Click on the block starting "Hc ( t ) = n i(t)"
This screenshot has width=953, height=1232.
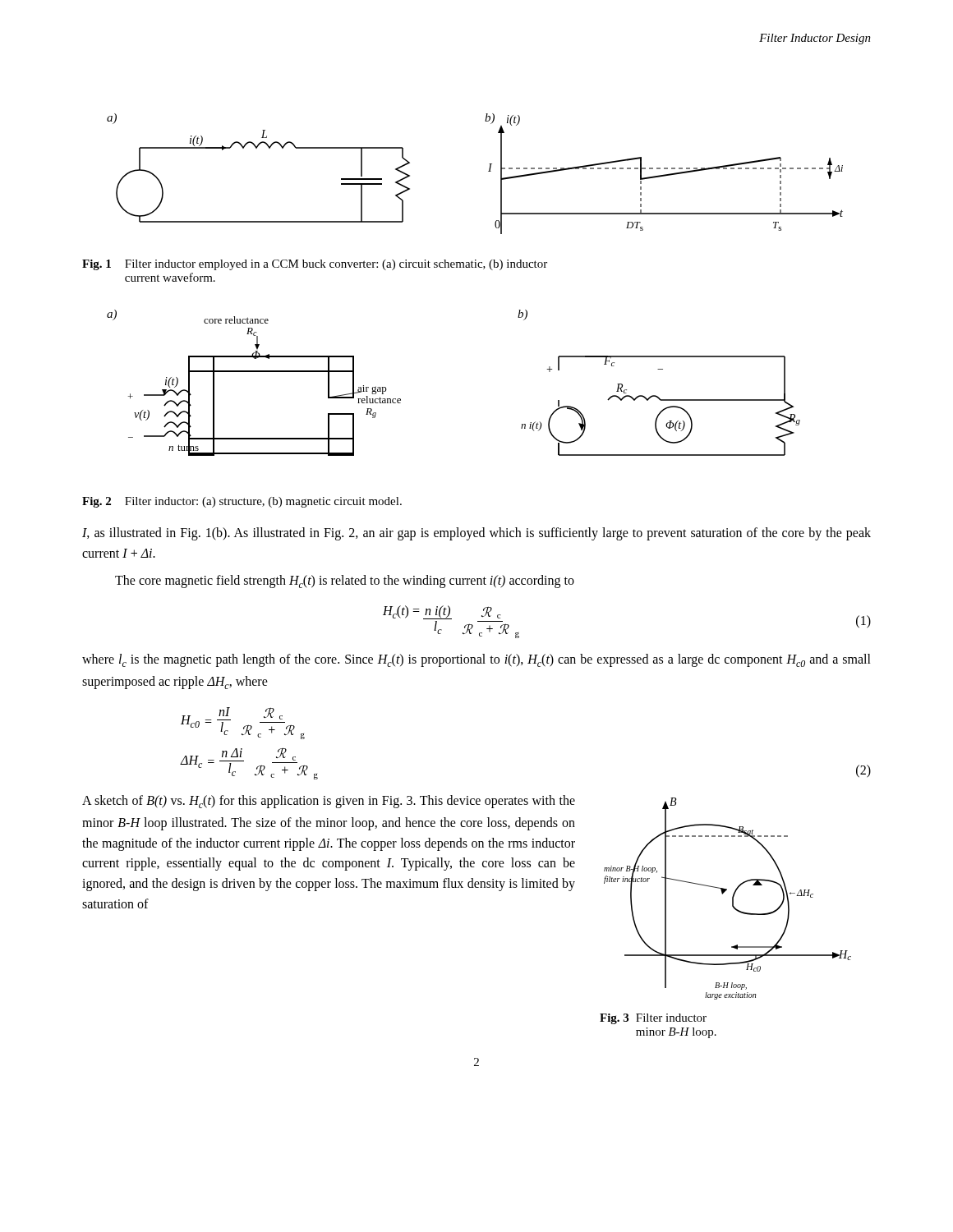(x=476, y=621)
